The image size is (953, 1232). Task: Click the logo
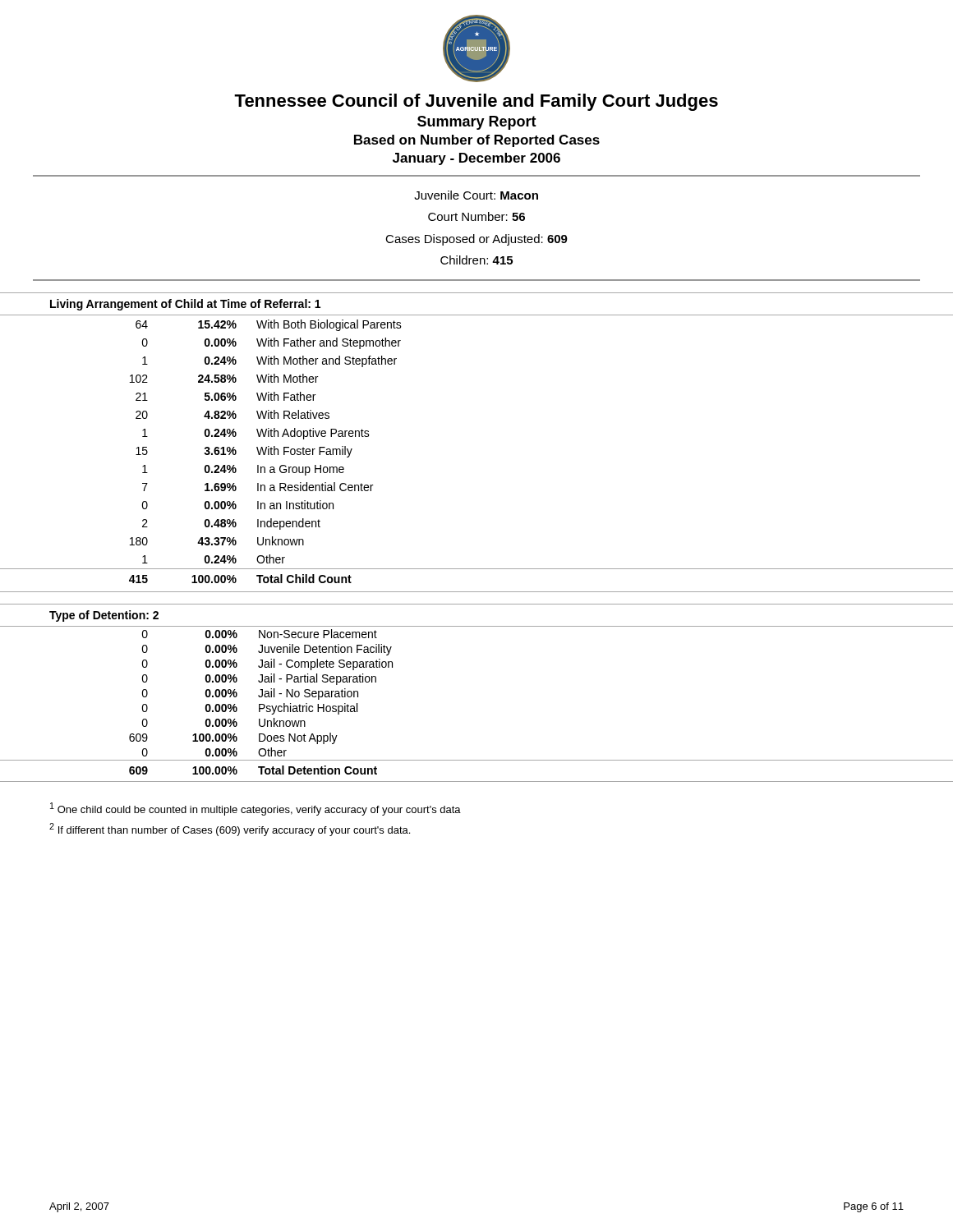[x=476, y=43]
